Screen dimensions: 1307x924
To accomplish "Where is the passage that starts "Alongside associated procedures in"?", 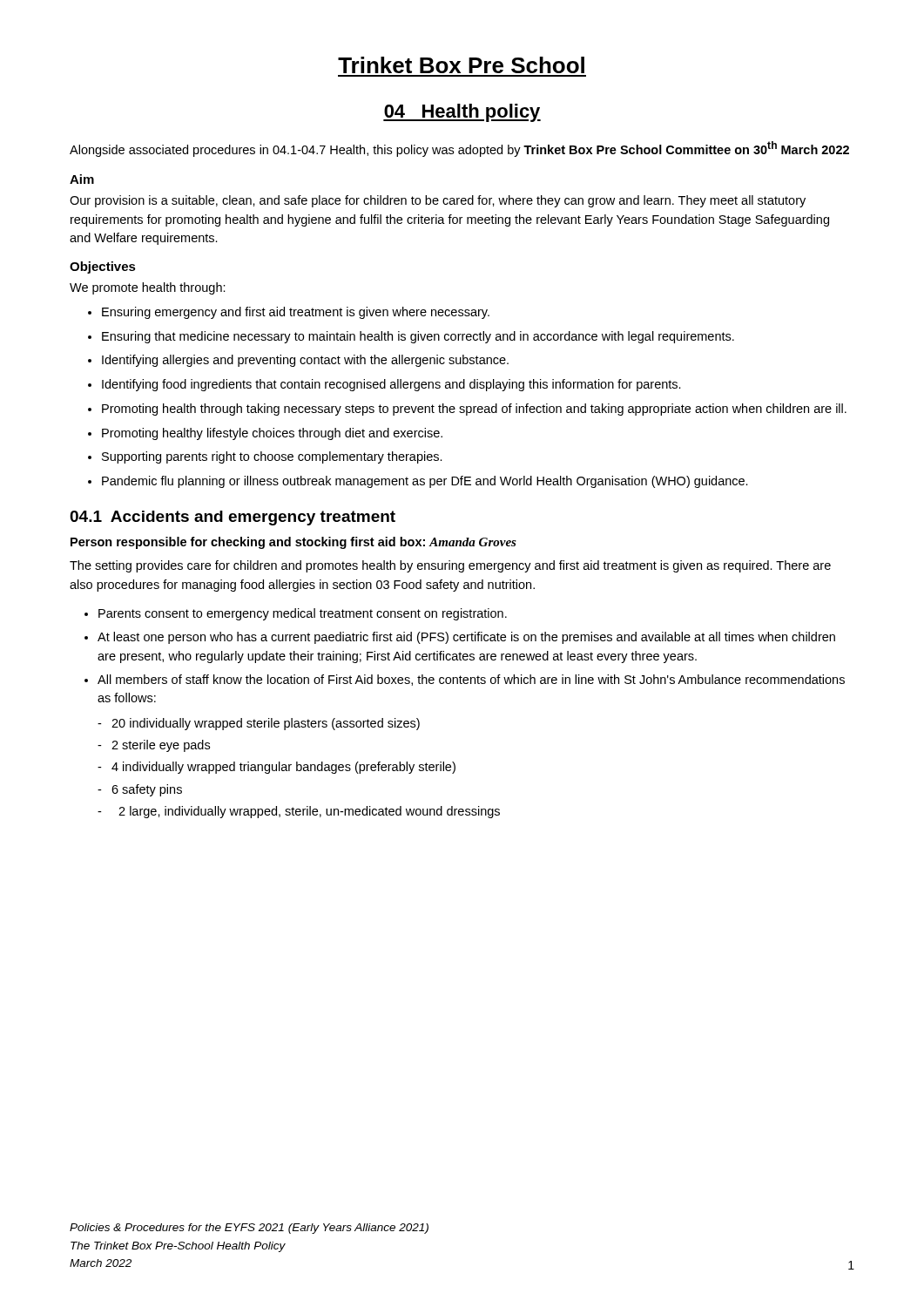I will (x=462, y=149).
